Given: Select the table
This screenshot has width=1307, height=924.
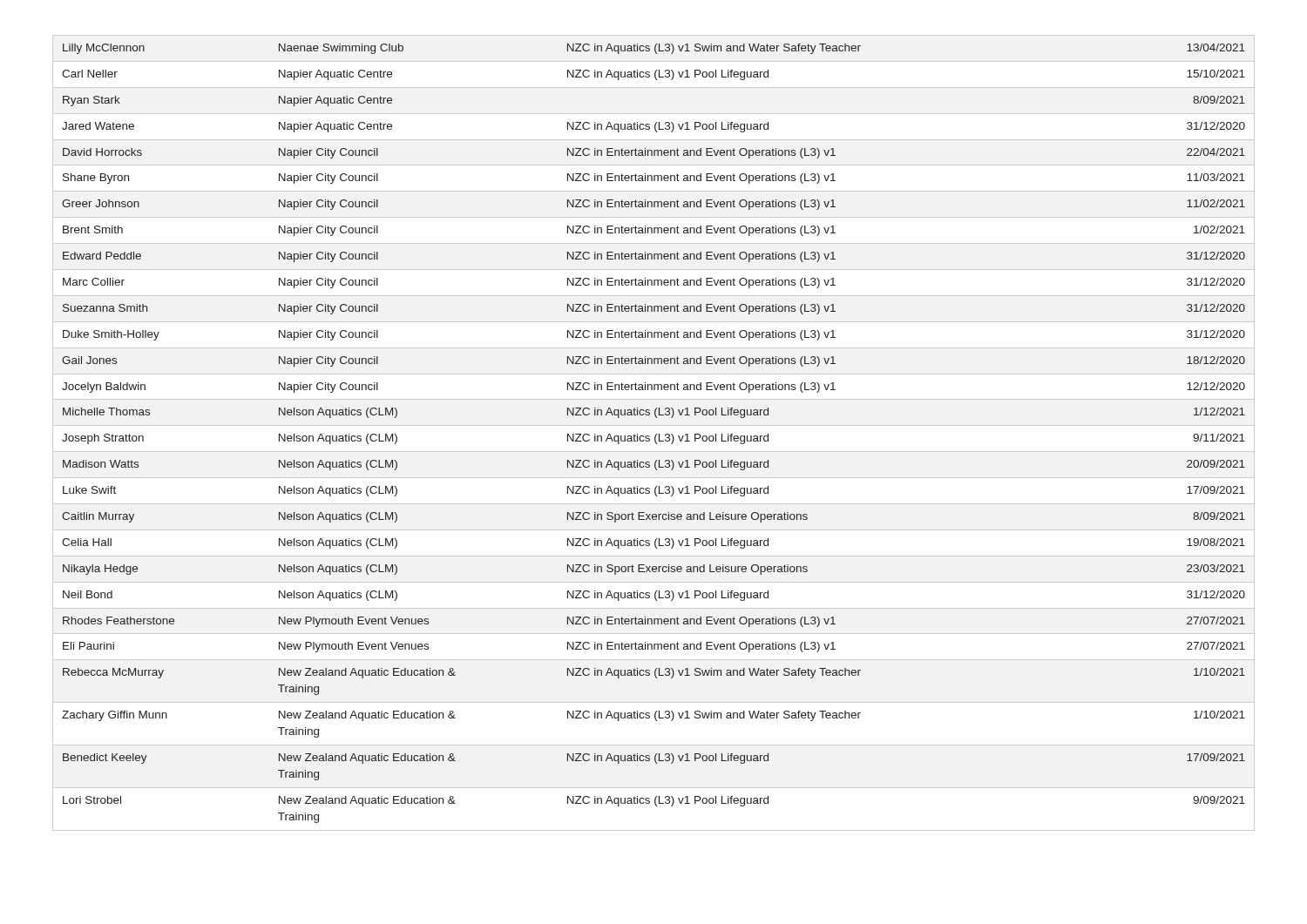Looking at the screenshot, I should 654,433.
